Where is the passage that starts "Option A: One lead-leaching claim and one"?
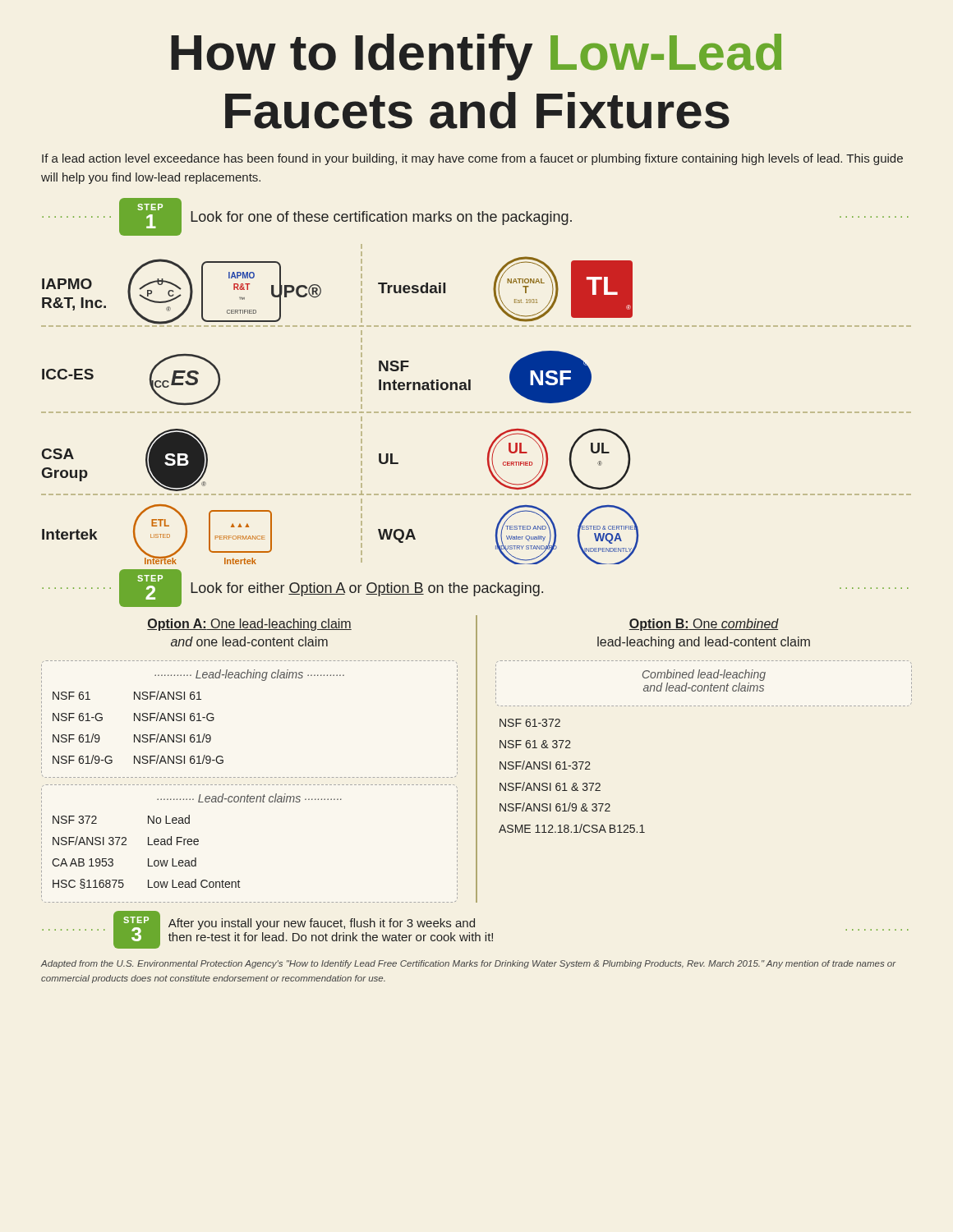 click(249, 759)
